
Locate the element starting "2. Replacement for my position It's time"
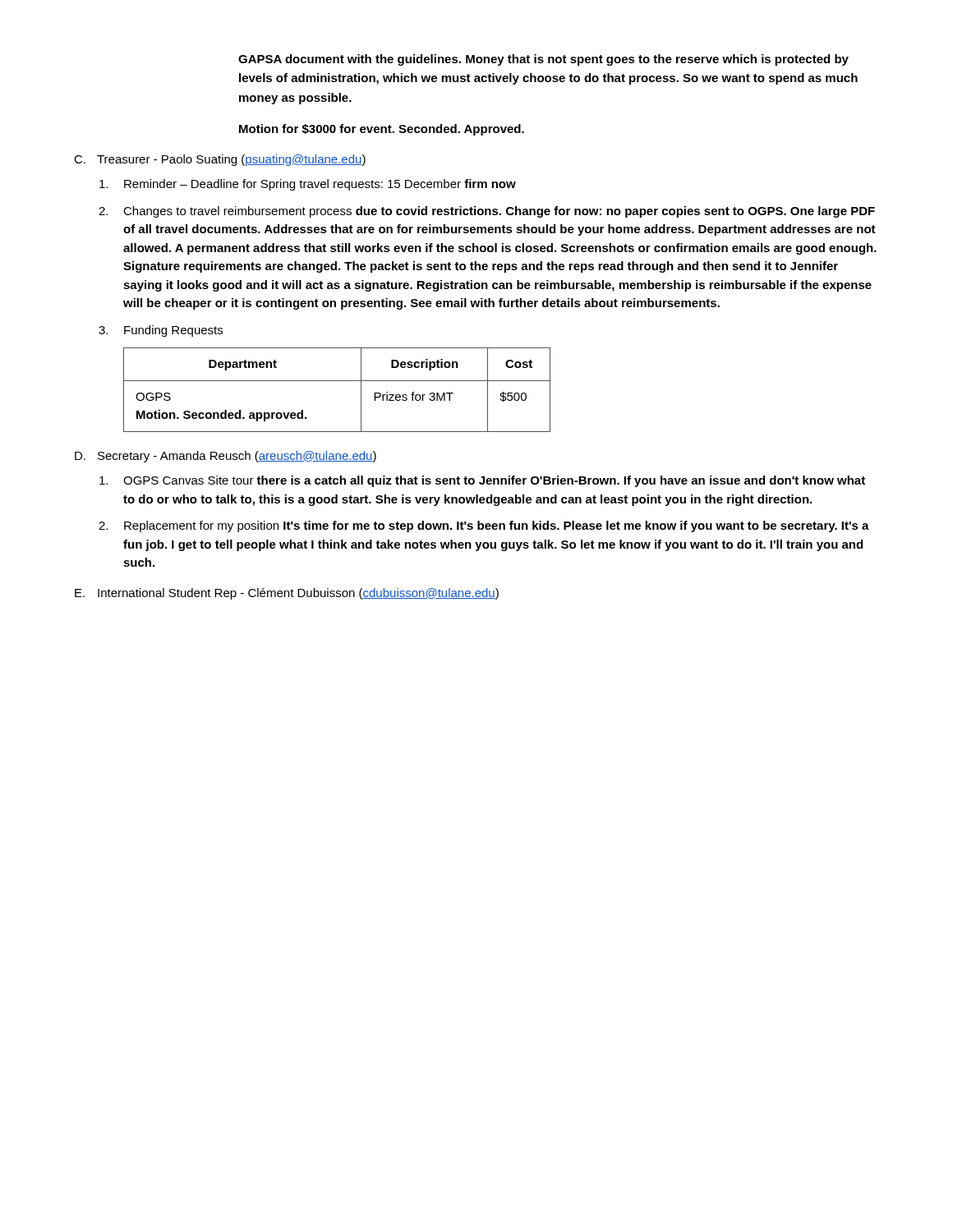[489, 545]
